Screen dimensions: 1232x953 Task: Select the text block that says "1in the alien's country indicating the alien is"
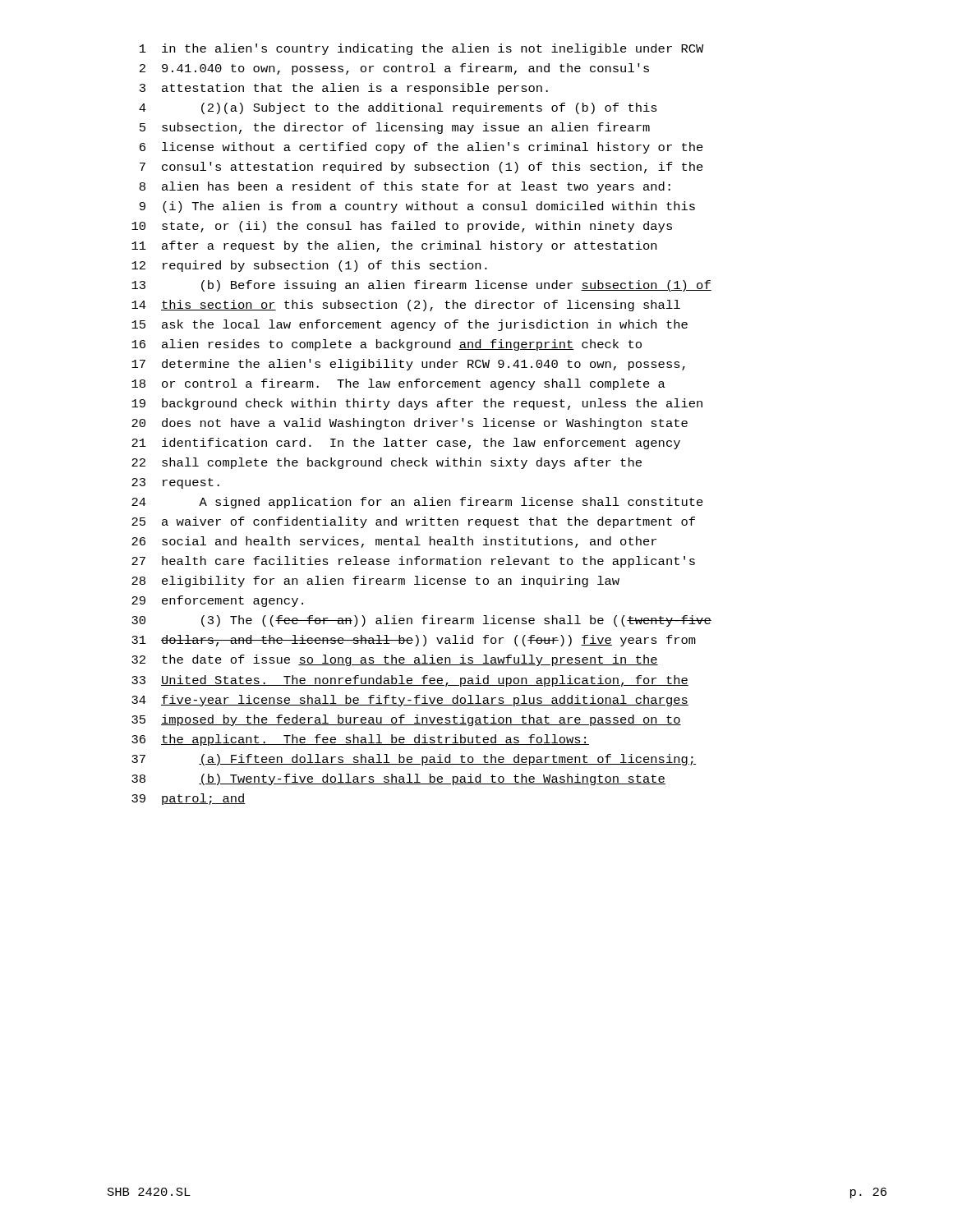(x=497, y=424)
